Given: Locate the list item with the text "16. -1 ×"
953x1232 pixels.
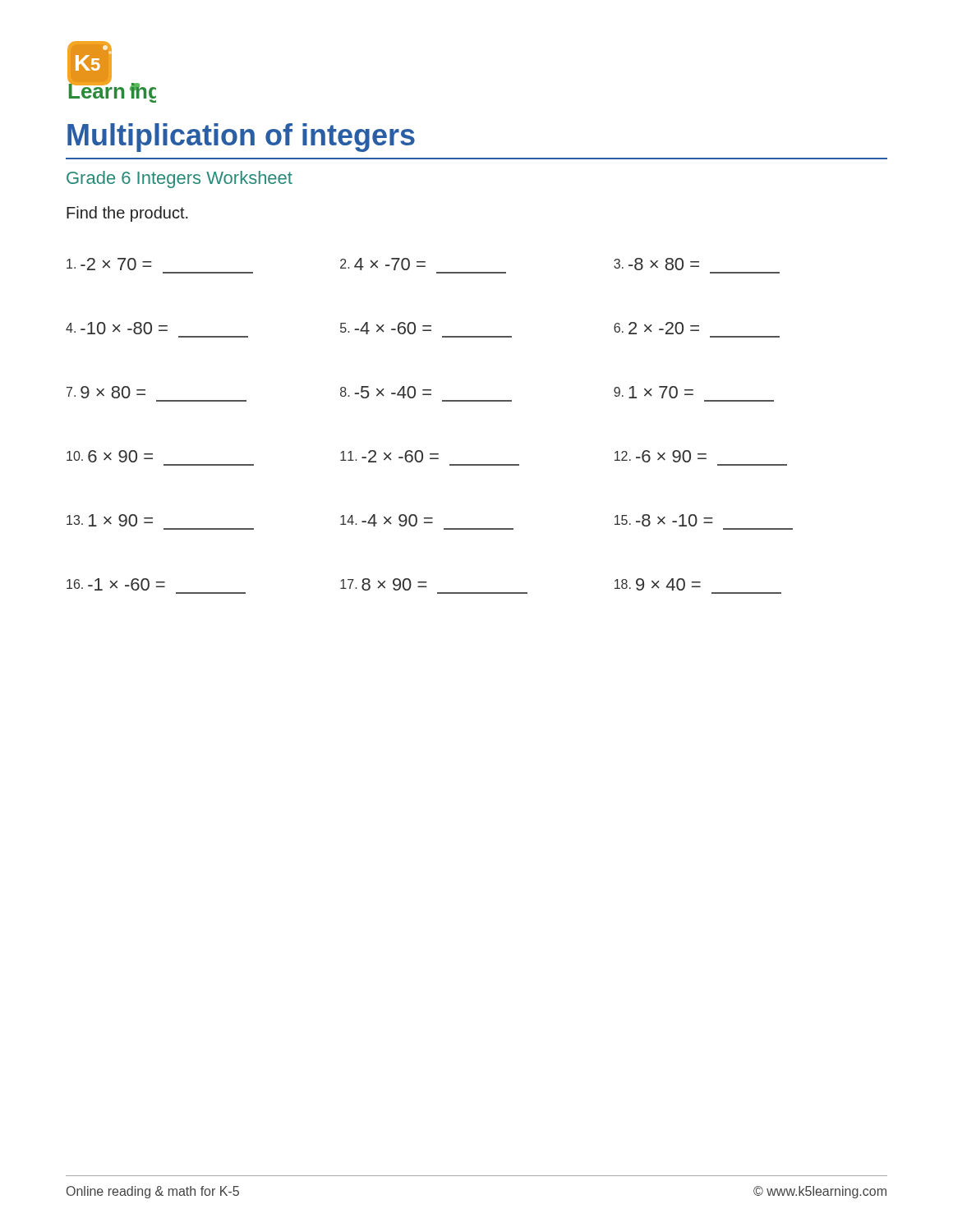Looking at the screenshot, I should click(x=156, y=585).
